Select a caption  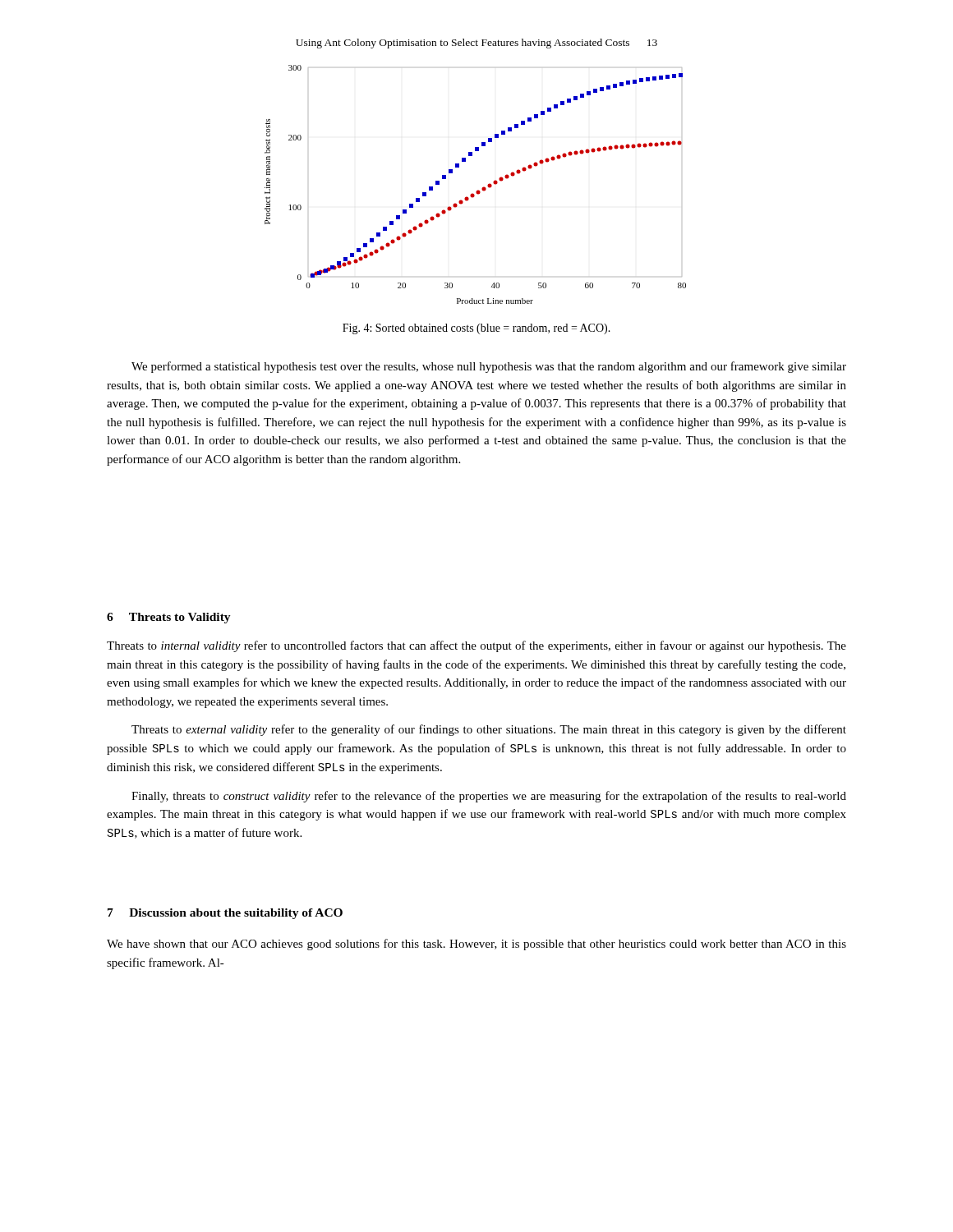click(x=476, y=328)
